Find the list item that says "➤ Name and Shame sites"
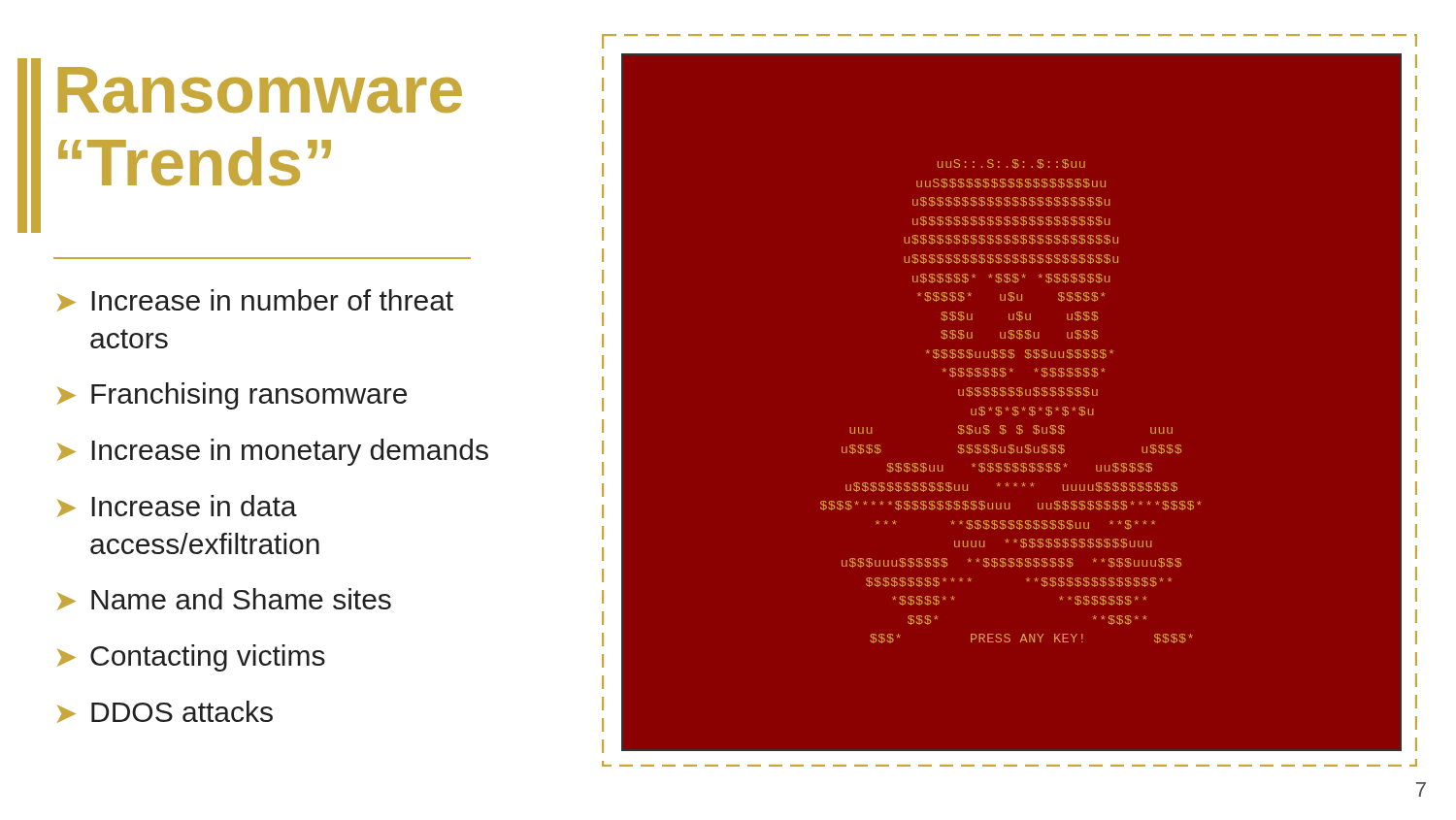Viewport: 1456px width, 820px height. point(223,600)
